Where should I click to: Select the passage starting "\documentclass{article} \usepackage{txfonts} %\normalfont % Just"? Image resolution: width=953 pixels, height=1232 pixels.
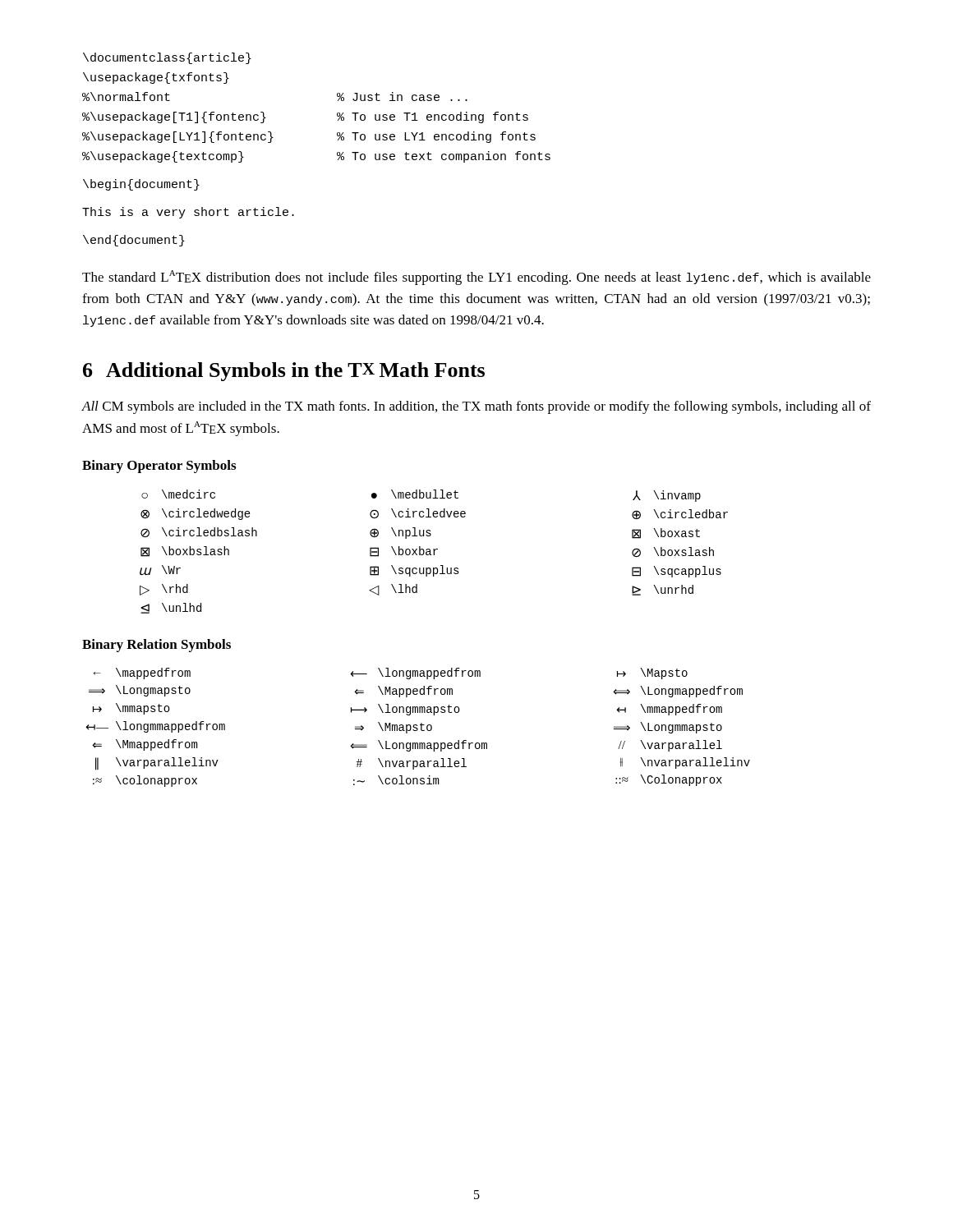[x=476, y=150]
